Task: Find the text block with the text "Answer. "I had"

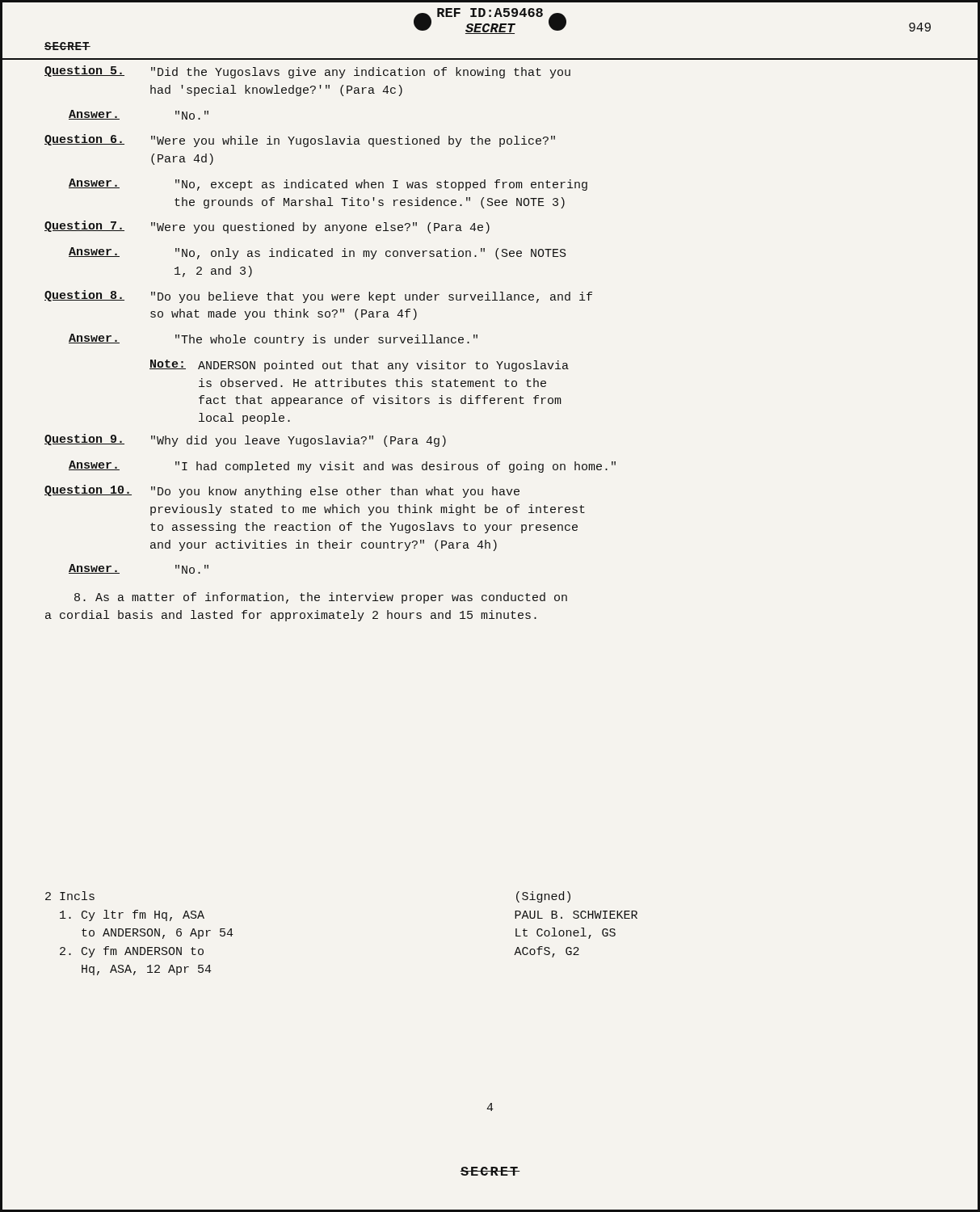Action: pos(490,467)
